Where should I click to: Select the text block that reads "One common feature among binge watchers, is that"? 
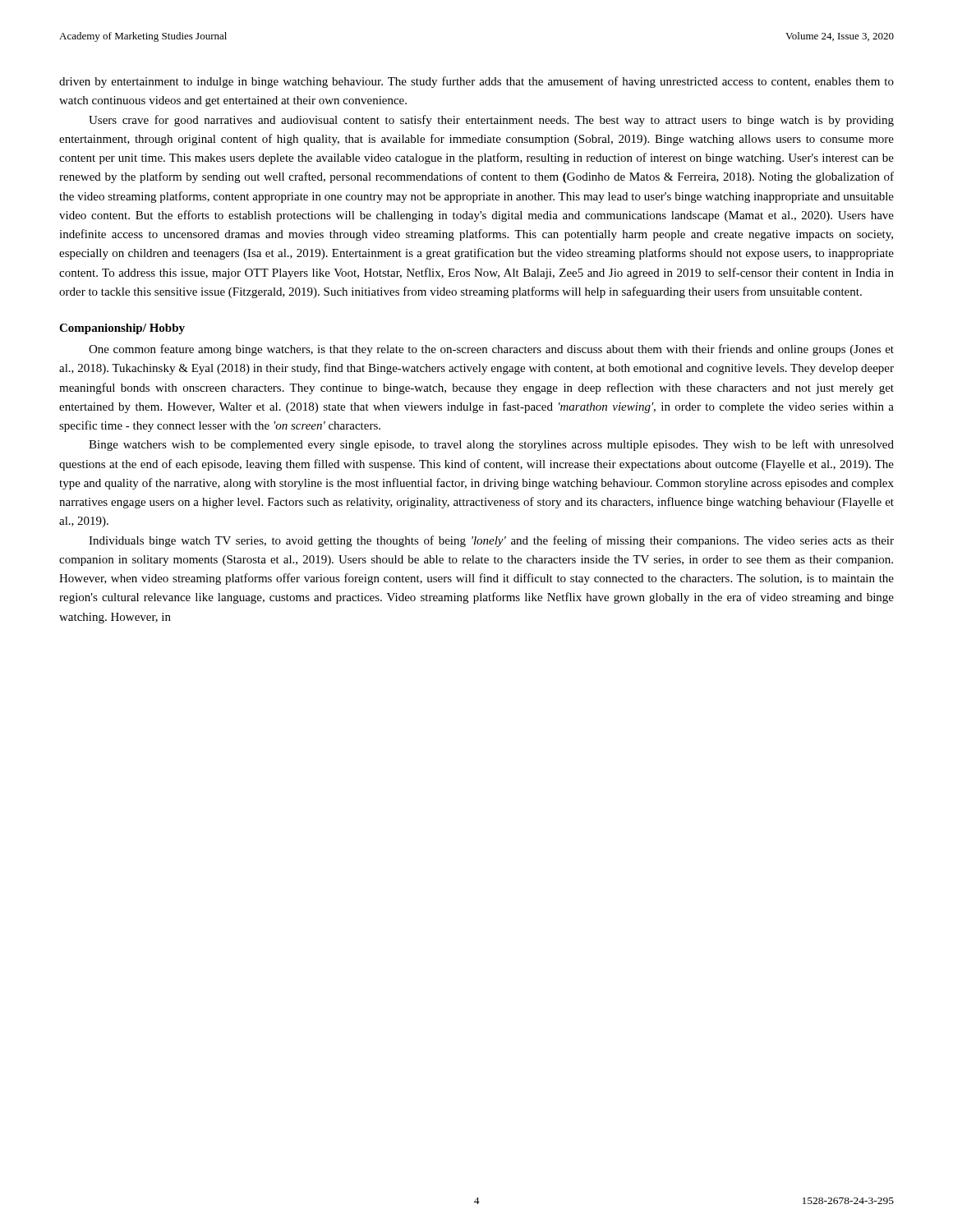(476, 483)
